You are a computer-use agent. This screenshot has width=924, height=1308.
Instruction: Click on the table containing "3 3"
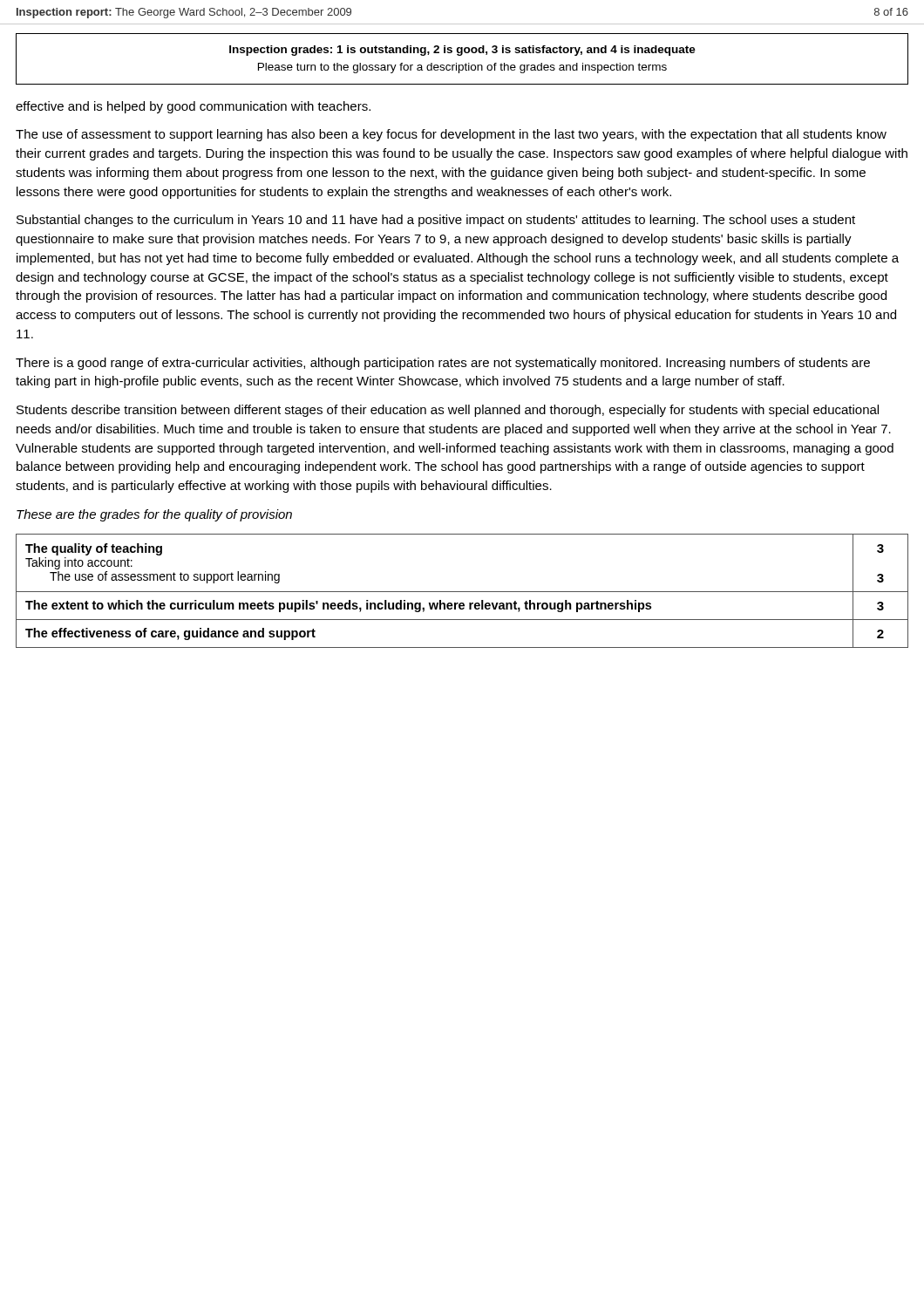click(462, 590)
